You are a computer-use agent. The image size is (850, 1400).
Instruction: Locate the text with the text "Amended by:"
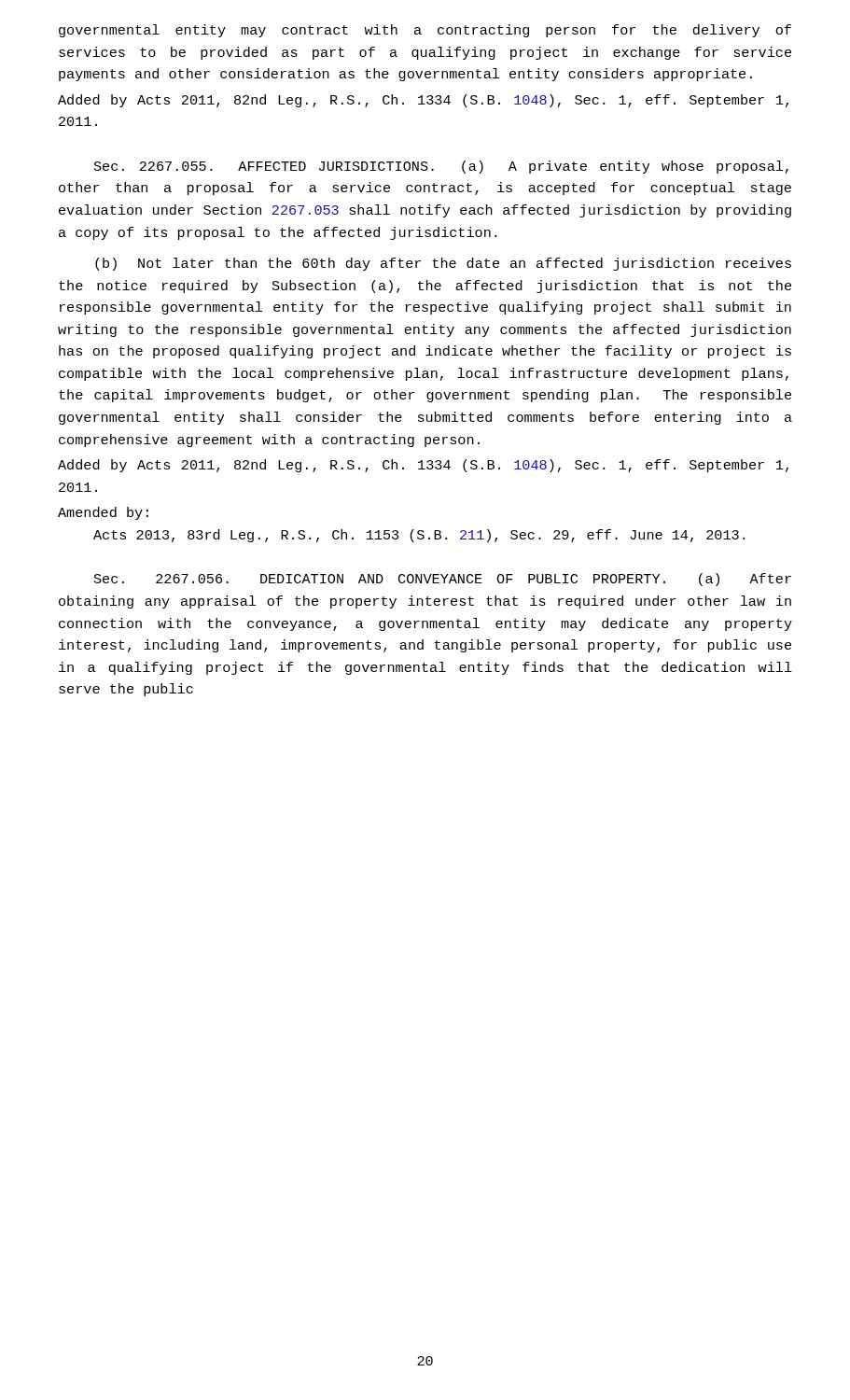[x=105, y=514]
